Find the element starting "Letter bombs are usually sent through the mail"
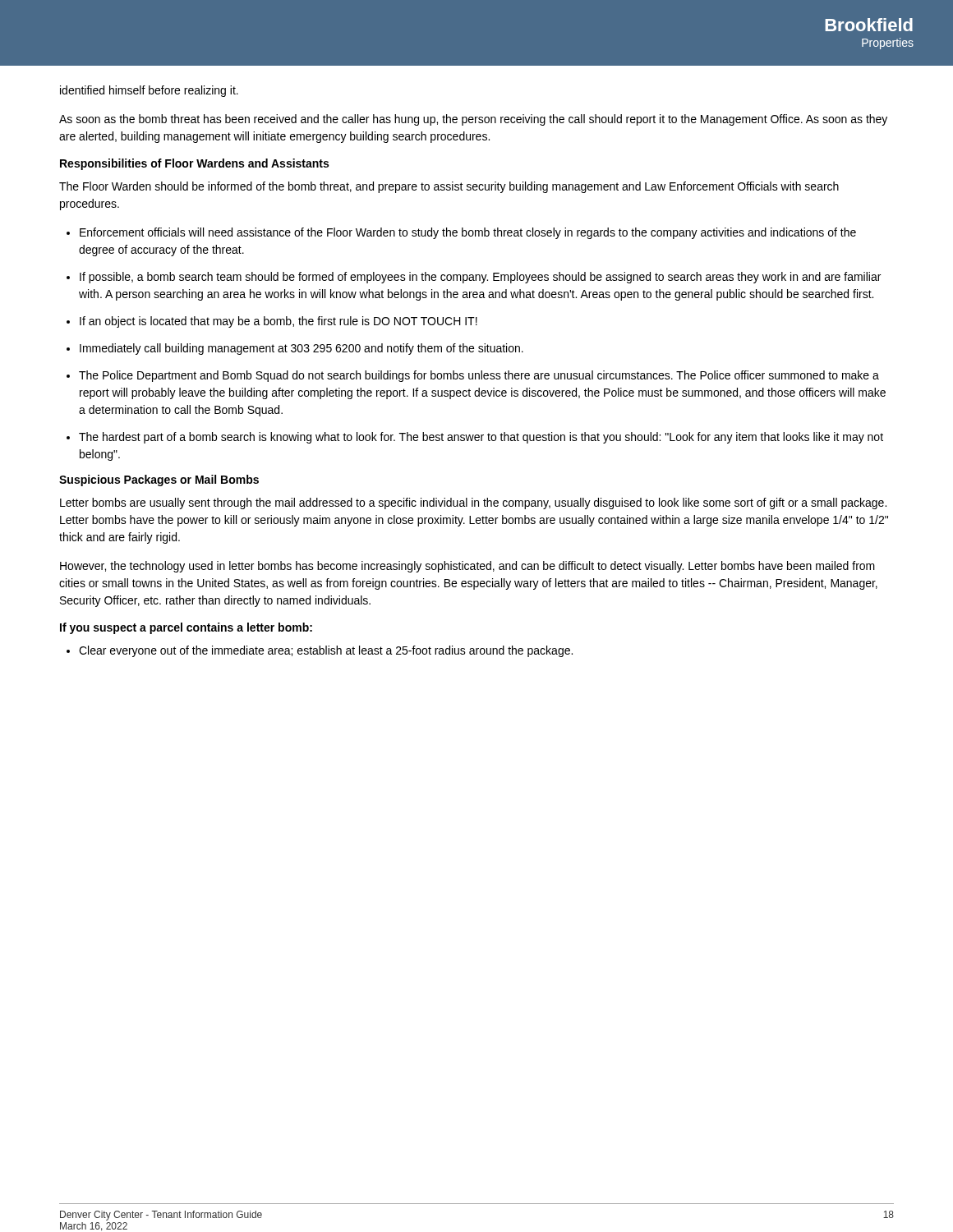This screenshot has width=953, height=1232. (474, 520)
